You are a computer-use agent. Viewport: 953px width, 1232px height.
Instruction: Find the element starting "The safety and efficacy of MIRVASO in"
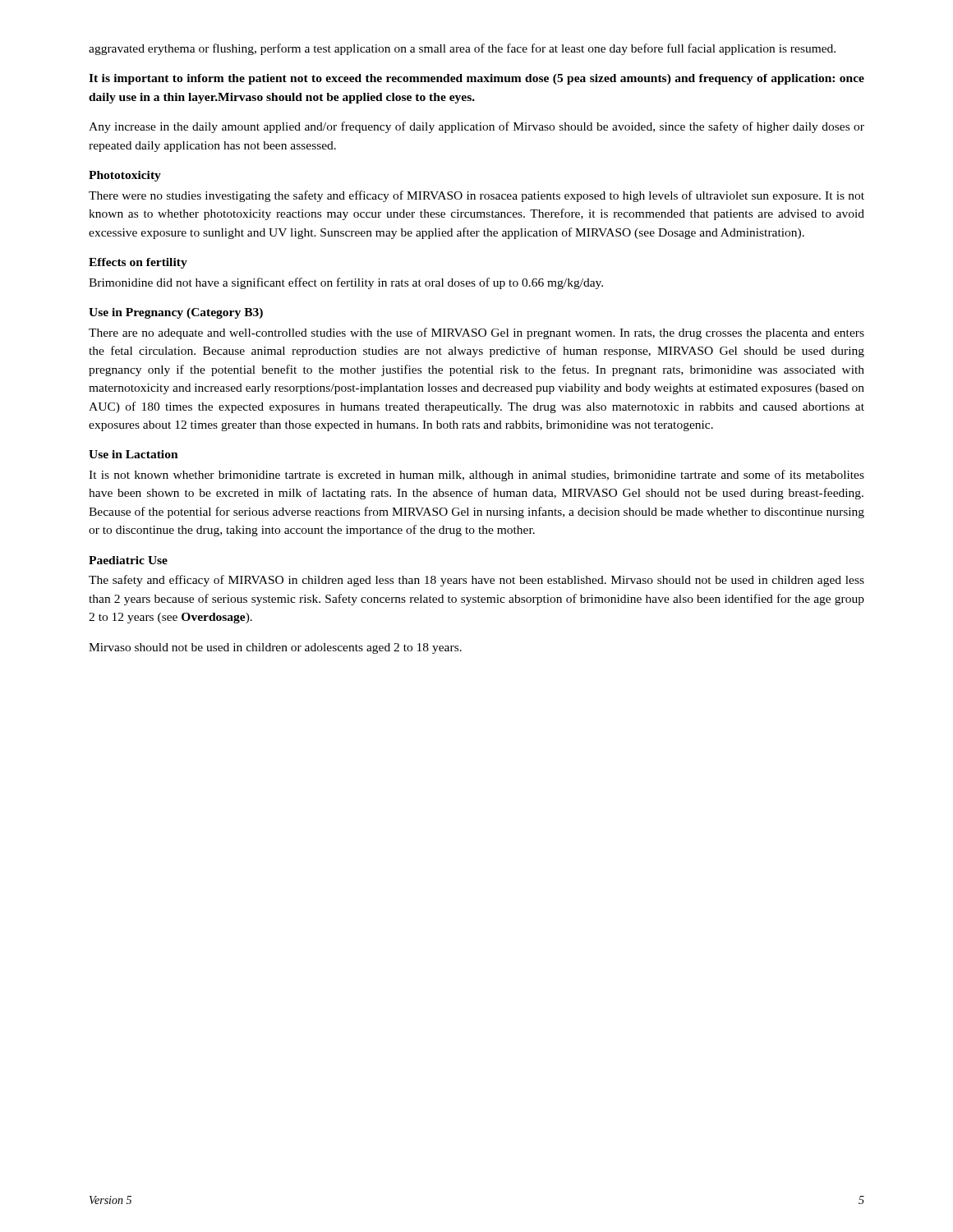[476, 599]
